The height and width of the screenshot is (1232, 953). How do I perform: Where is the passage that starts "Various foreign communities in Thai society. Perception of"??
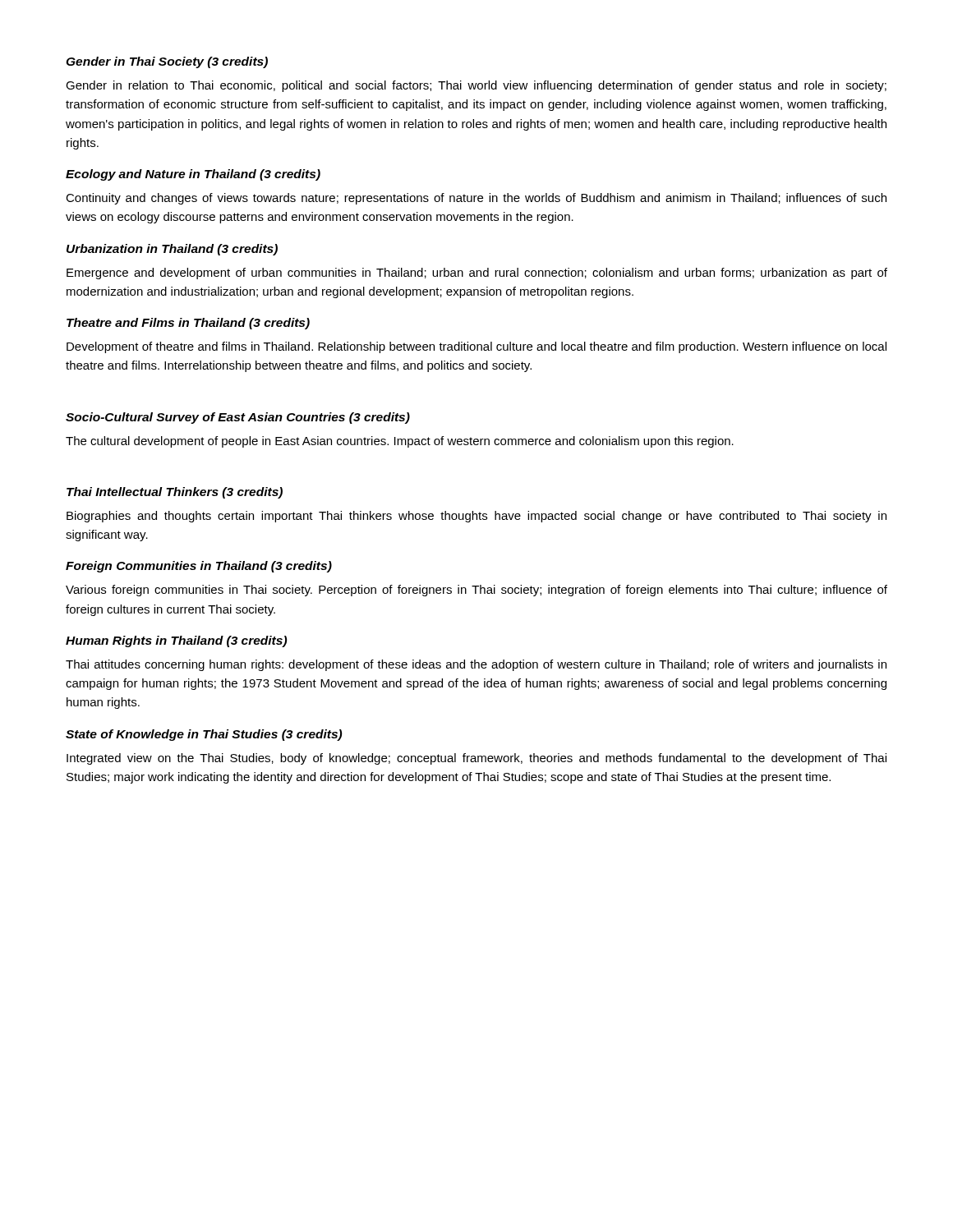pos(476,599)
